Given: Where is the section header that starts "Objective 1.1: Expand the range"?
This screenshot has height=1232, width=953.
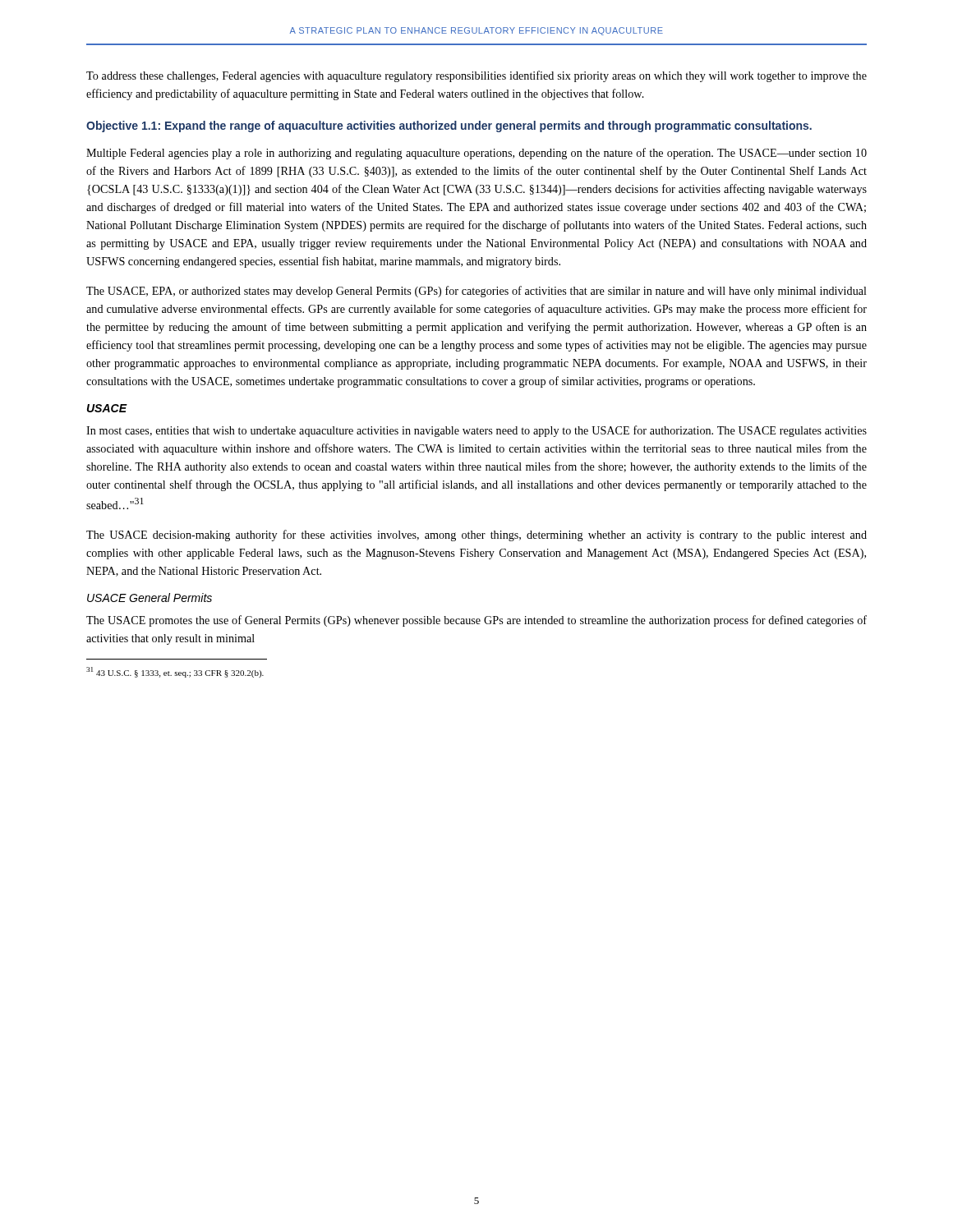Looking at the screenshot, I should click(x=449, y=126).
